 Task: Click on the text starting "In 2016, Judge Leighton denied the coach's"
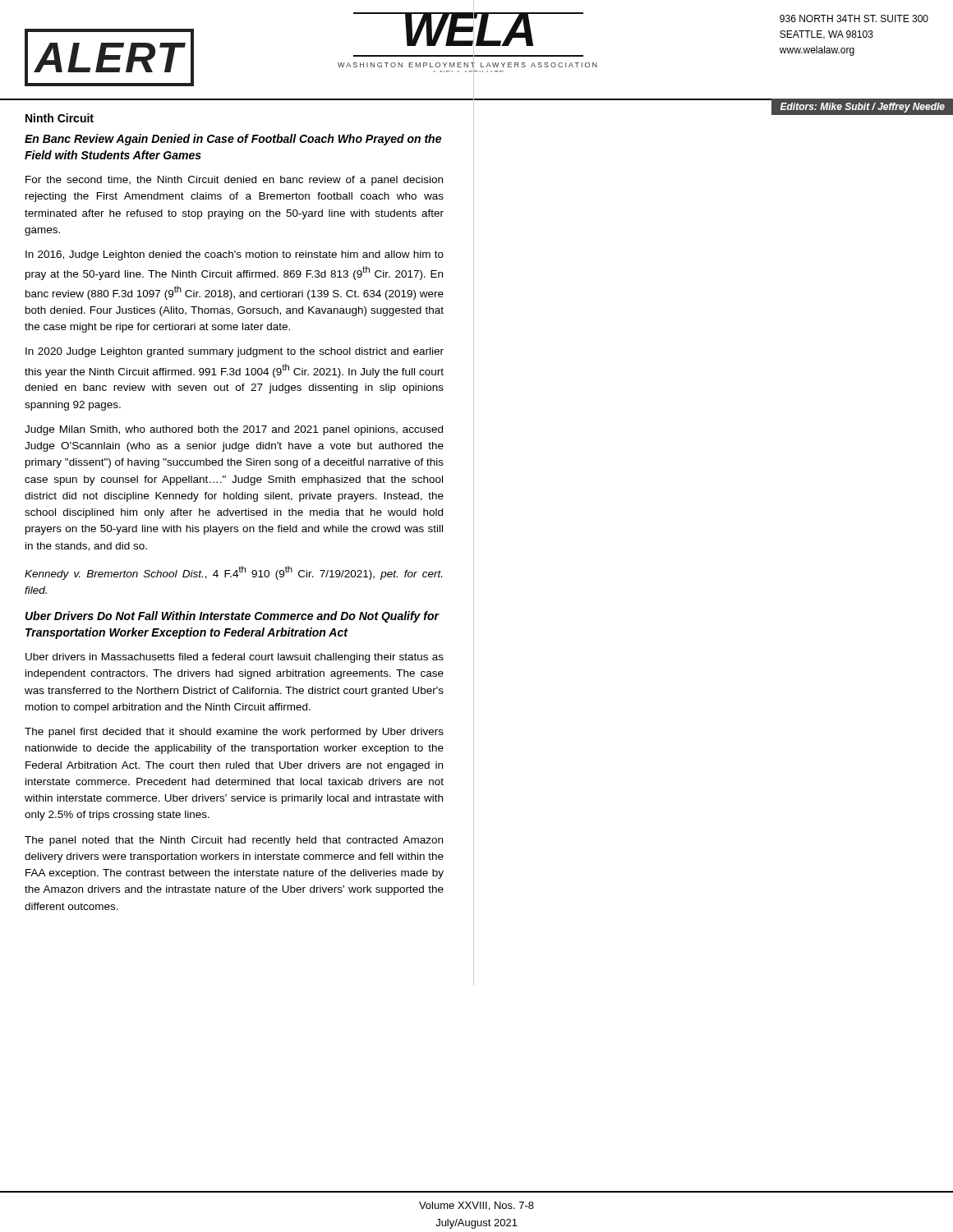click(234, 291)
